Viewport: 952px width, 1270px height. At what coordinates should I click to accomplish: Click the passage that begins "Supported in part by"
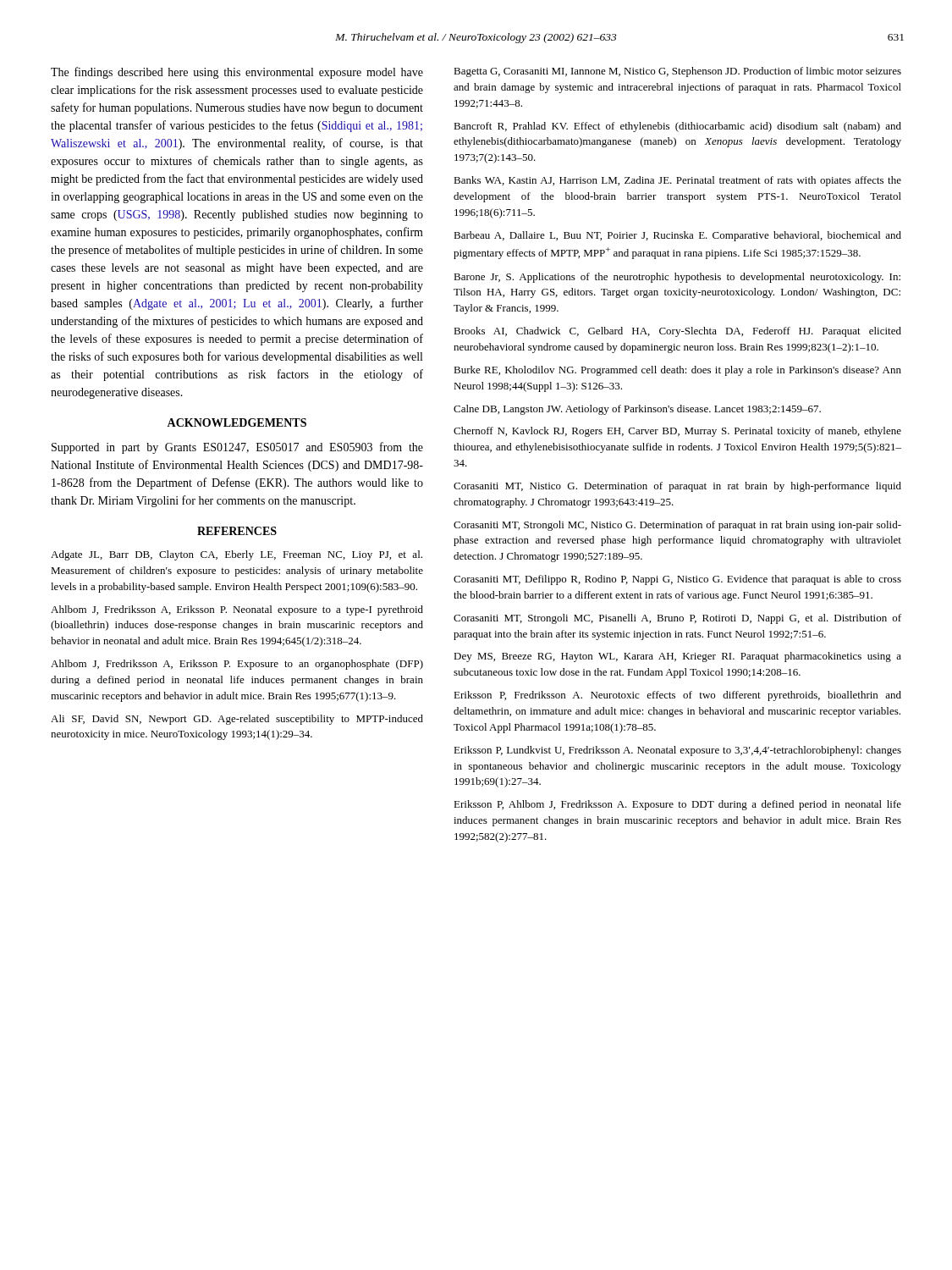click(x=237, y=474)
